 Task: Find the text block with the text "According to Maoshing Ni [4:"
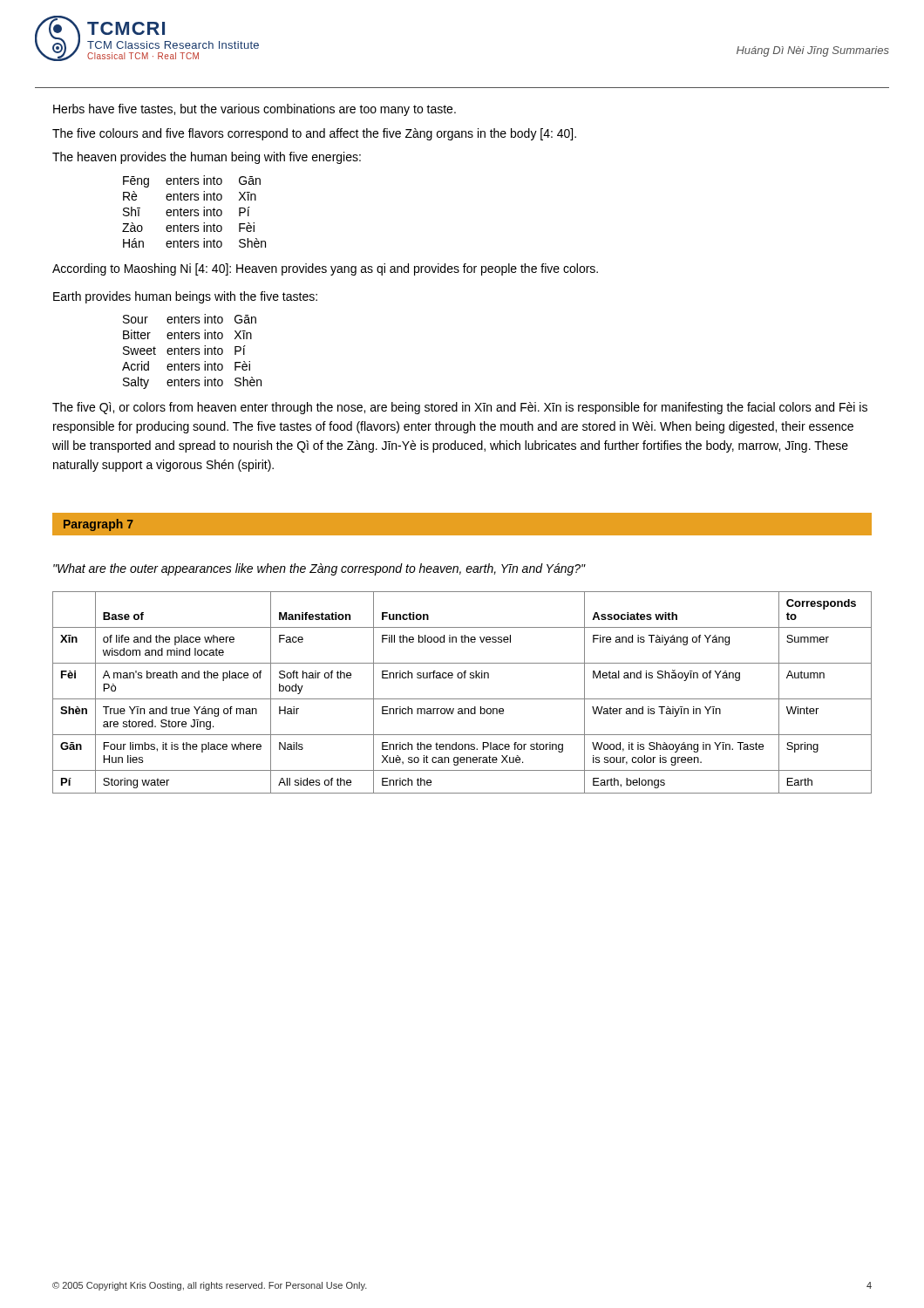[326, 269]
